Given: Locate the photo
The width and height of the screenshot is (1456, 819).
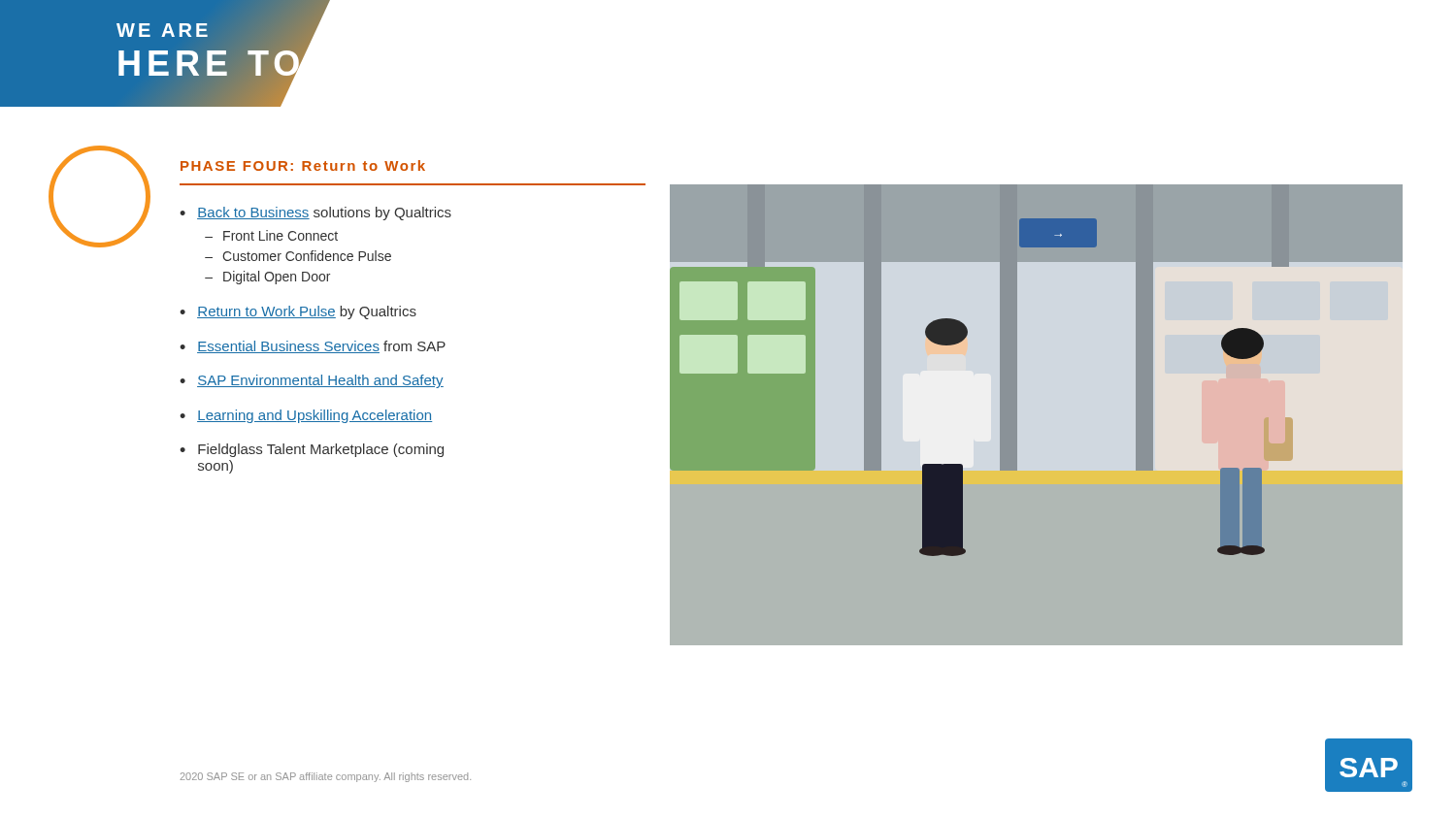Looking at the screenshot, I should 1036,415.
